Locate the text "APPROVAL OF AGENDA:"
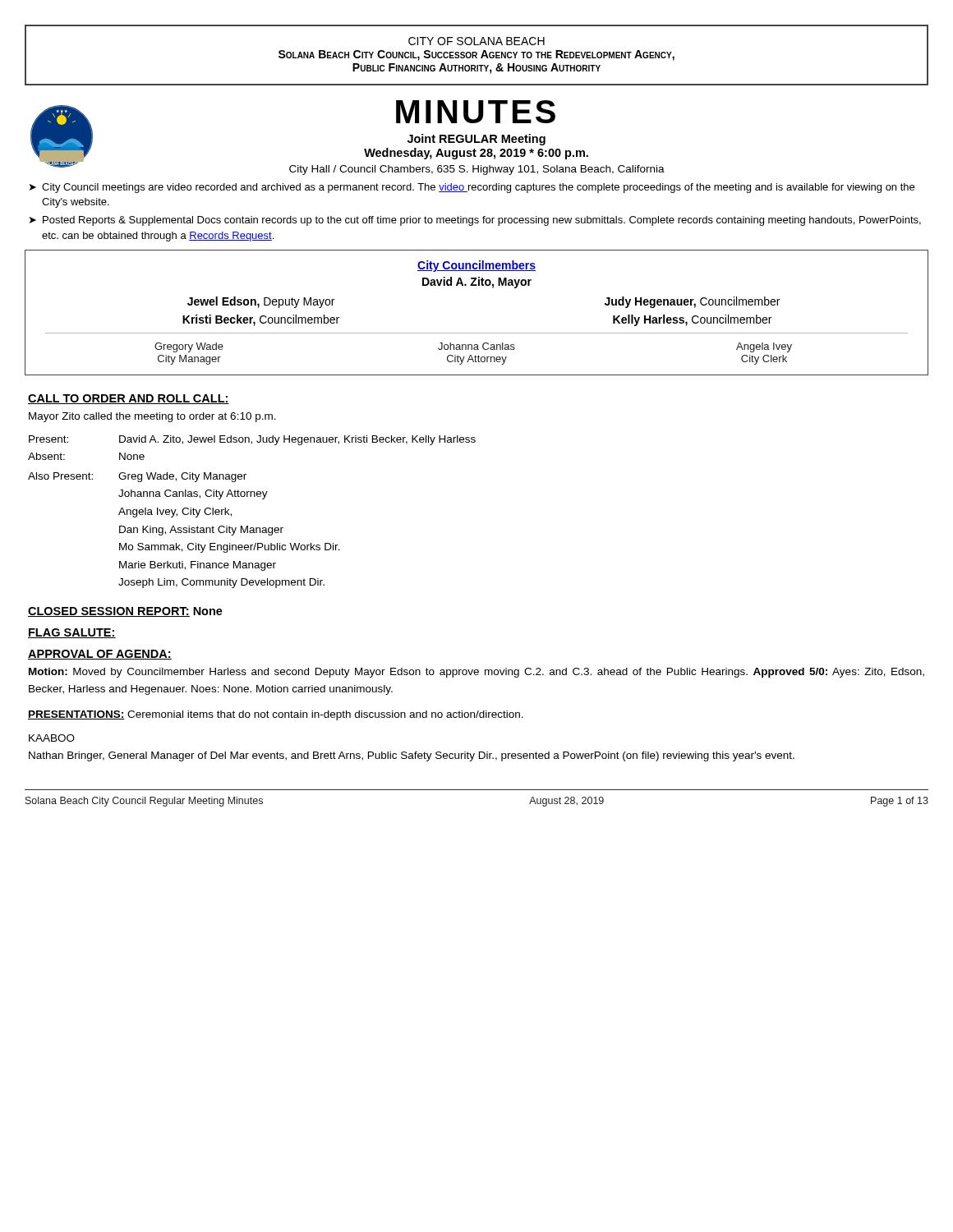This screenshot has height=1232, width=953. pyautogui.click(x=100, y=654)
